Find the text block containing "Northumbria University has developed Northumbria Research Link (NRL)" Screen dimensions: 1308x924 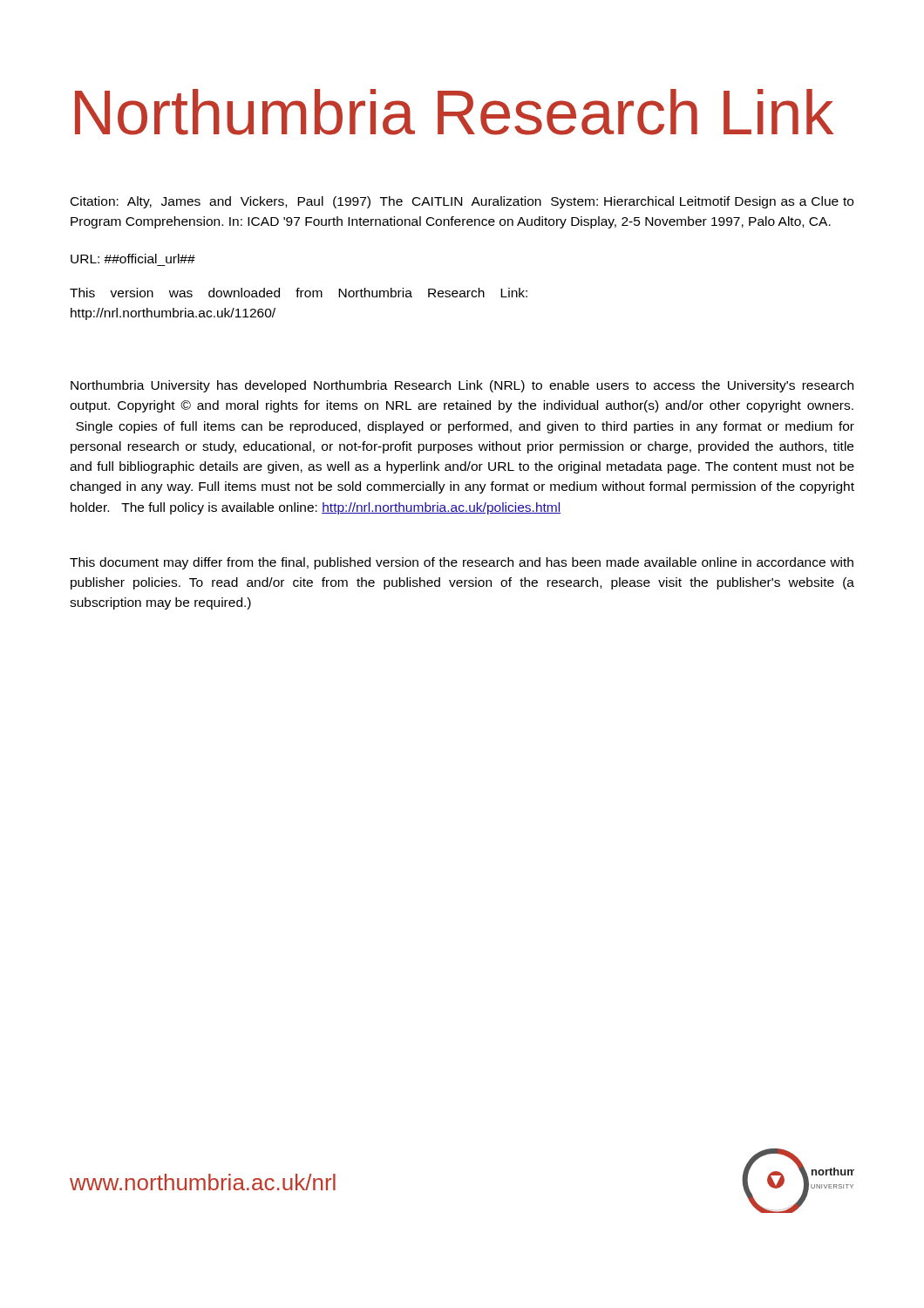462,446
